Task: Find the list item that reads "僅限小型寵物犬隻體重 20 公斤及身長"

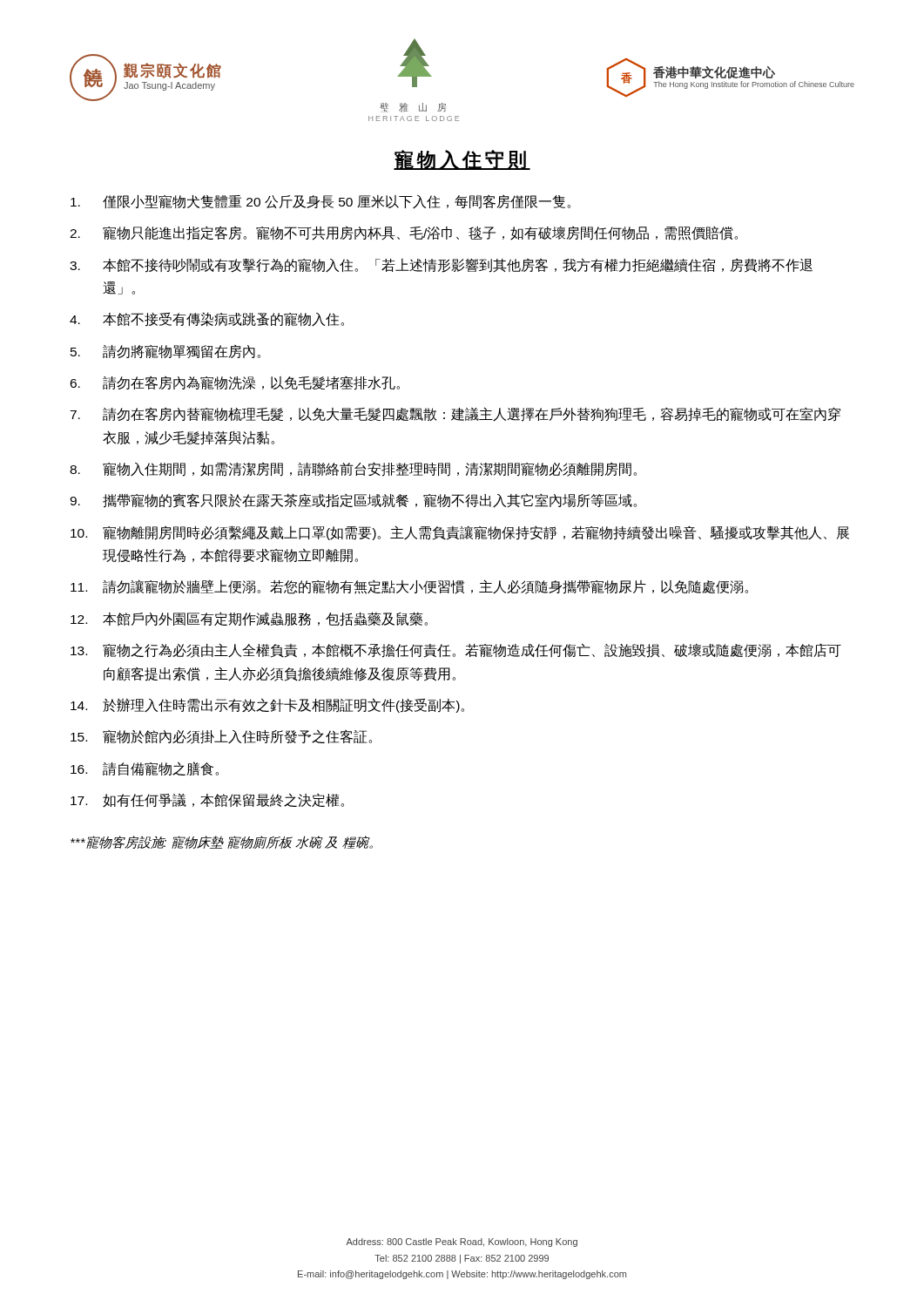Action: pyautogui.click(x=462, y=202)
